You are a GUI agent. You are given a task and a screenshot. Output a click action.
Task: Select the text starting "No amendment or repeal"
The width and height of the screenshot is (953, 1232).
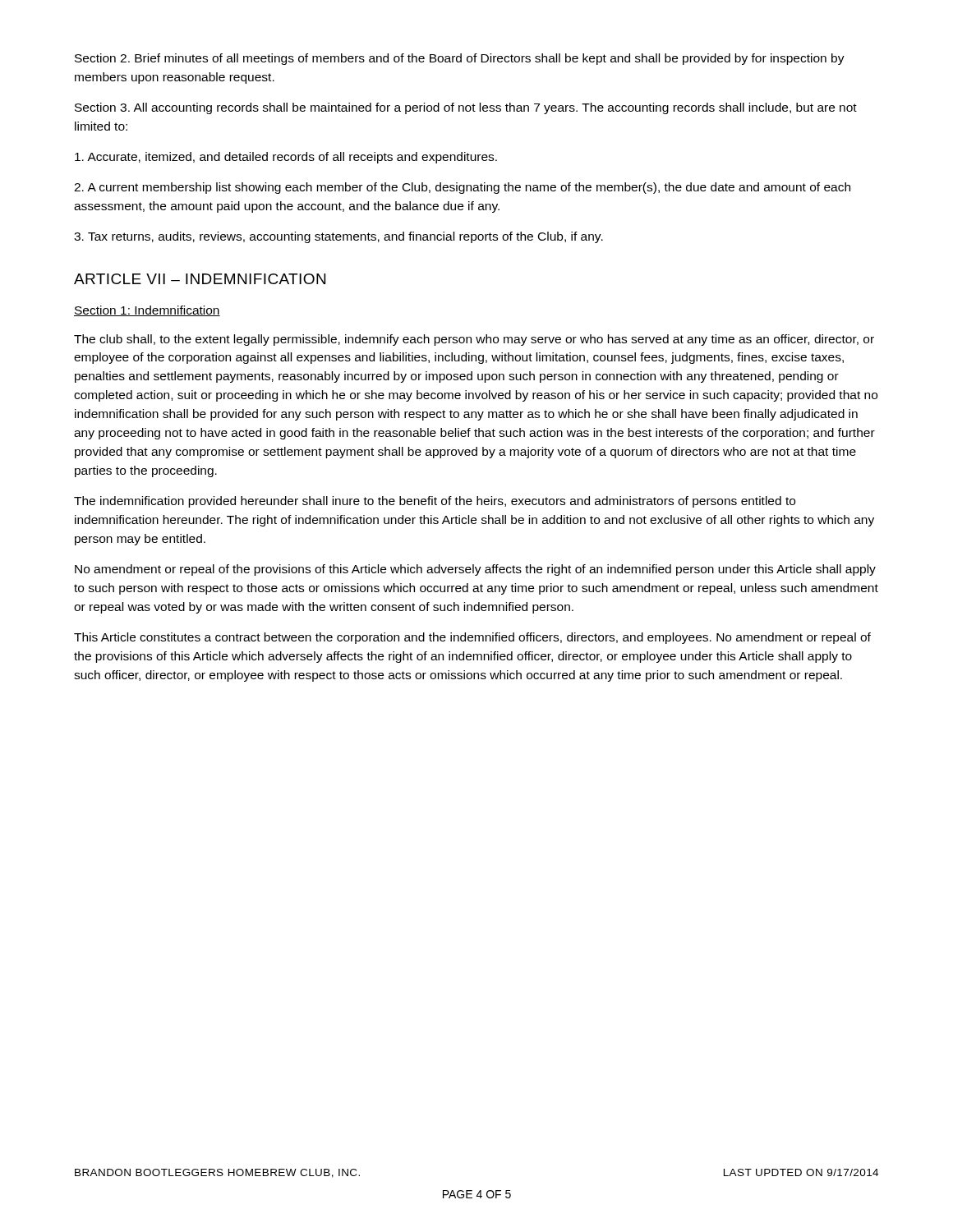(x=476, y=587)
